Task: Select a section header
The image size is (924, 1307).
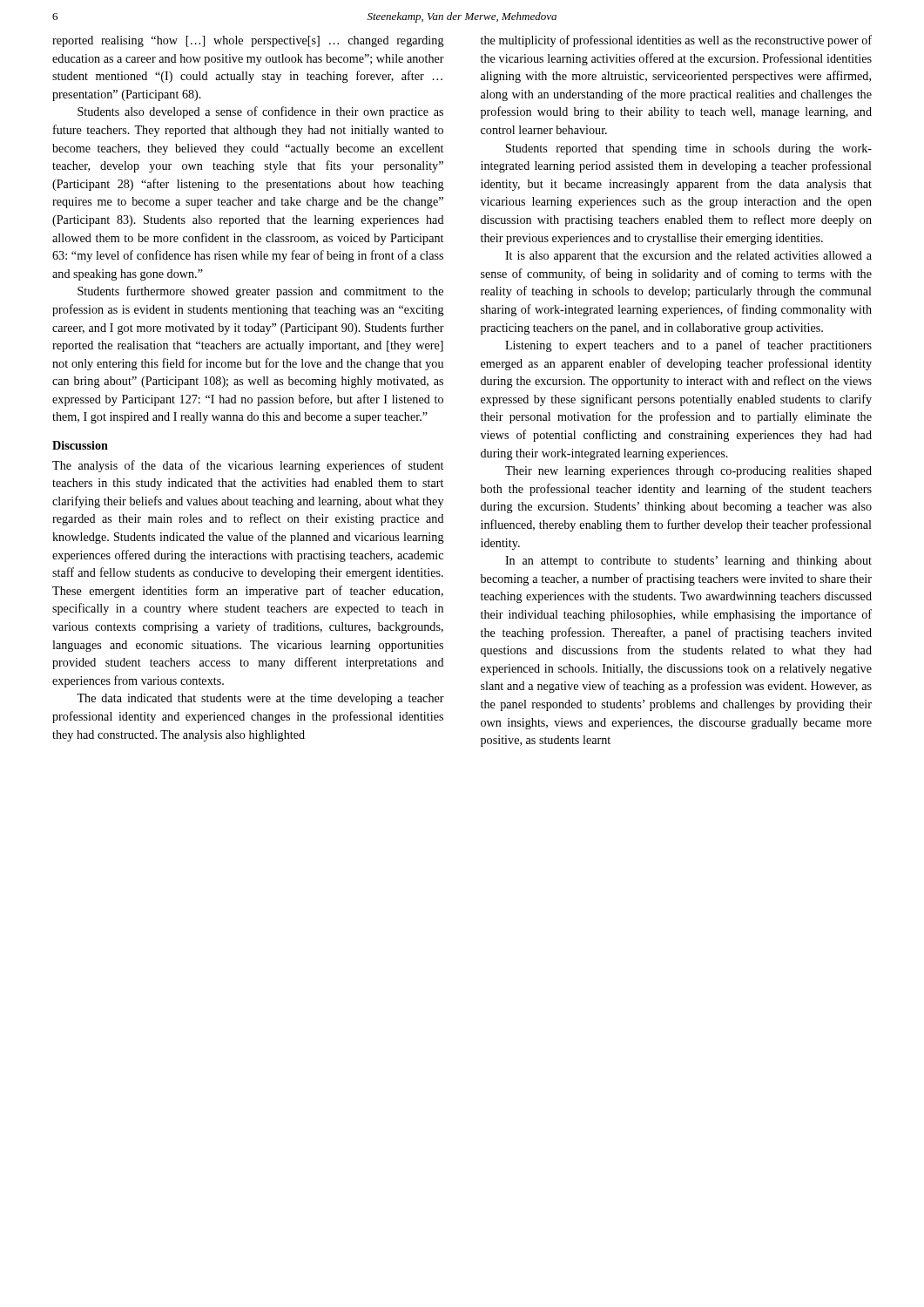Action: (80, 445)
